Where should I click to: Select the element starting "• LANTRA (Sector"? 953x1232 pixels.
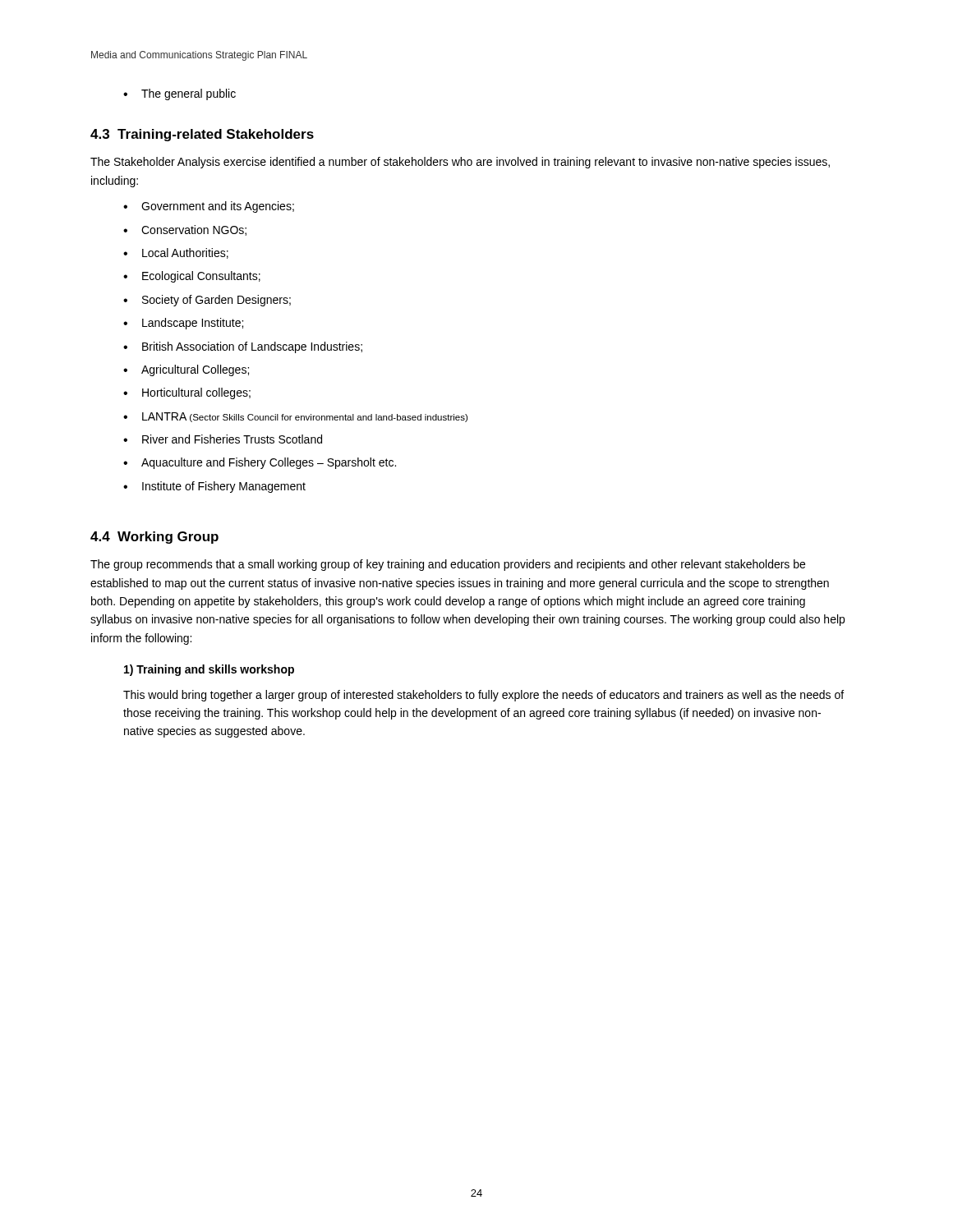[x=295, y=417]
